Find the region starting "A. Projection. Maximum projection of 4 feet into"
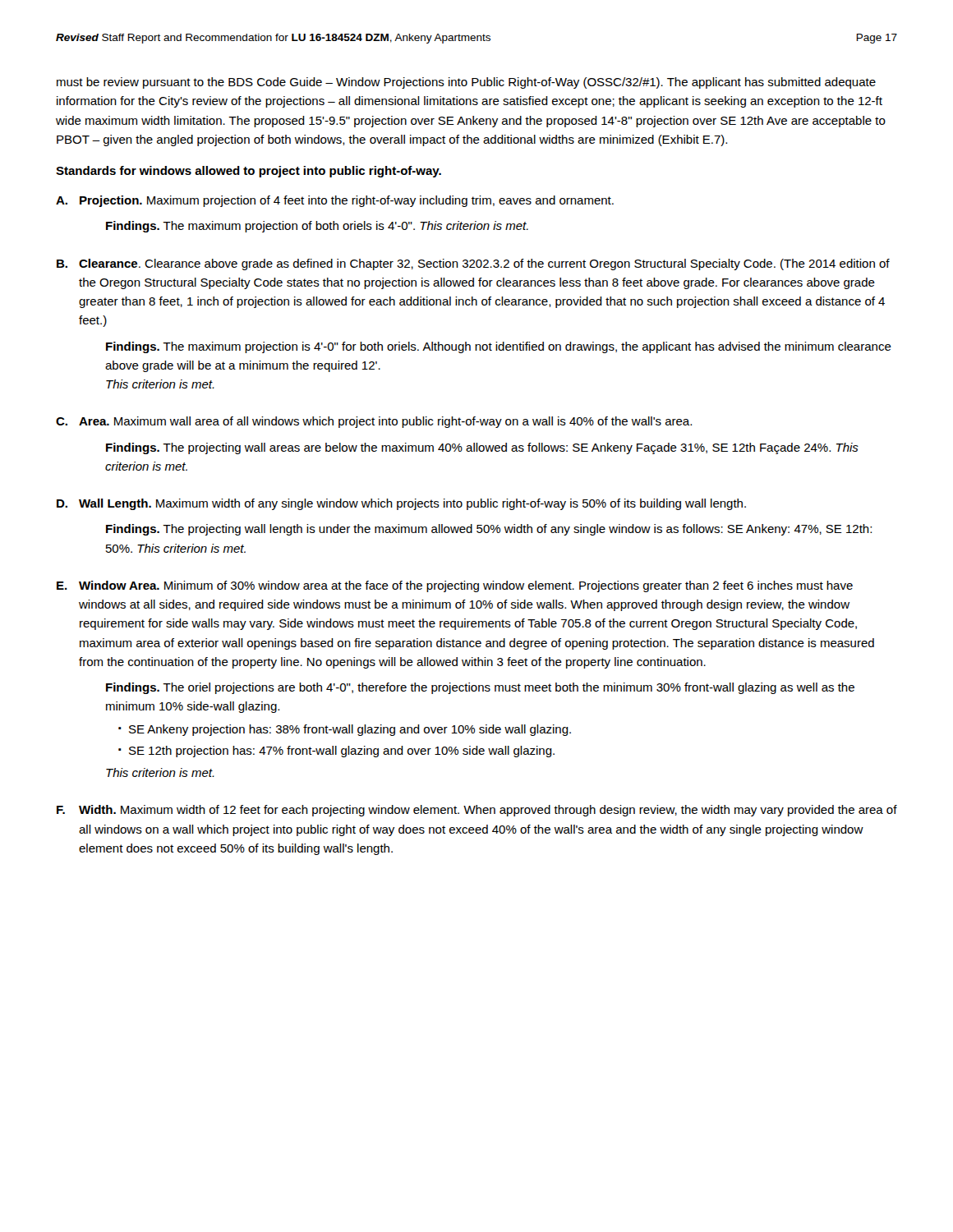 point(476,216)
